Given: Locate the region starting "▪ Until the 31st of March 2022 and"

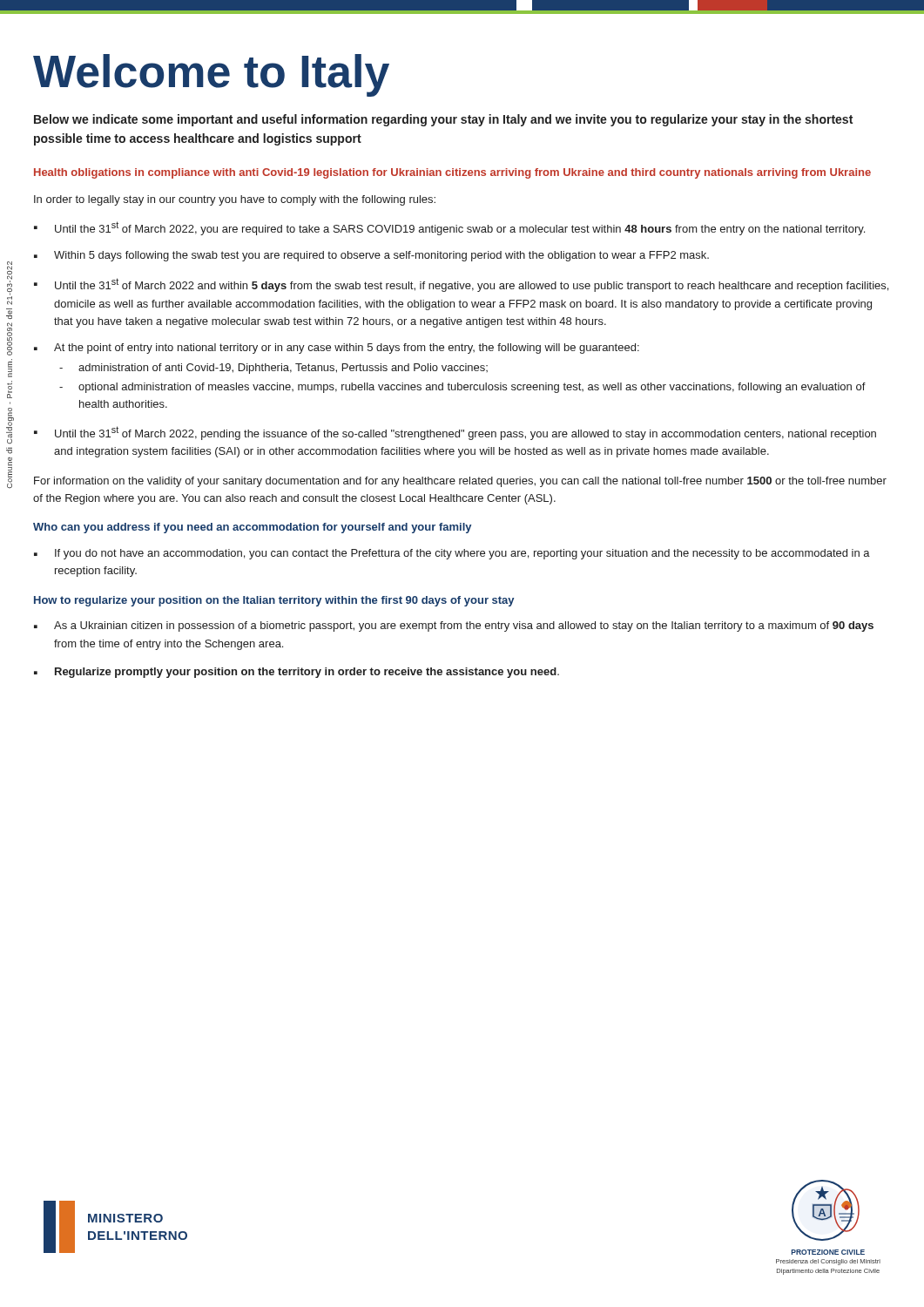Looking at the screenshot, I should point(462,303).
